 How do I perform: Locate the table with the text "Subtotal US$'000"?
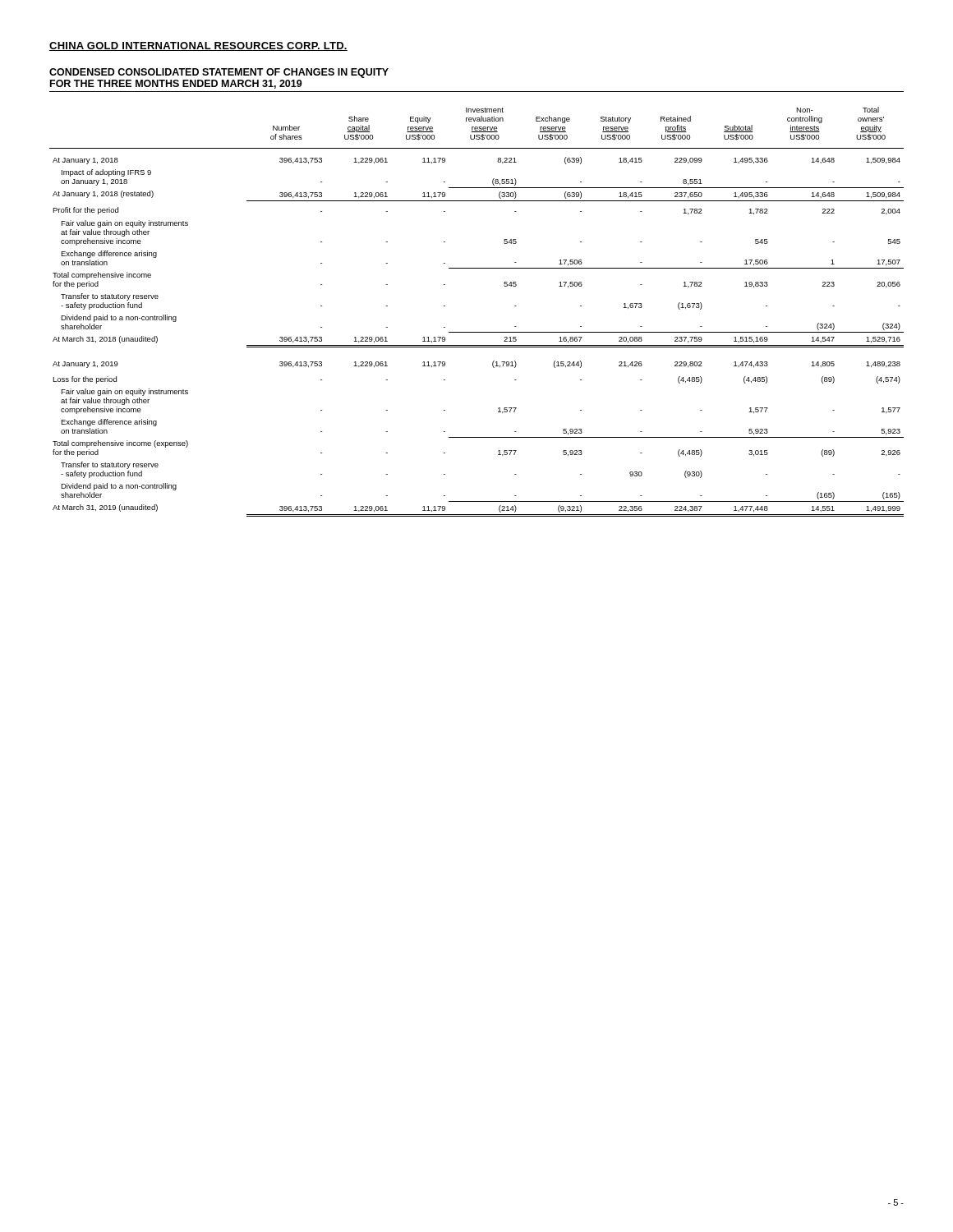[x=476, y=310]
